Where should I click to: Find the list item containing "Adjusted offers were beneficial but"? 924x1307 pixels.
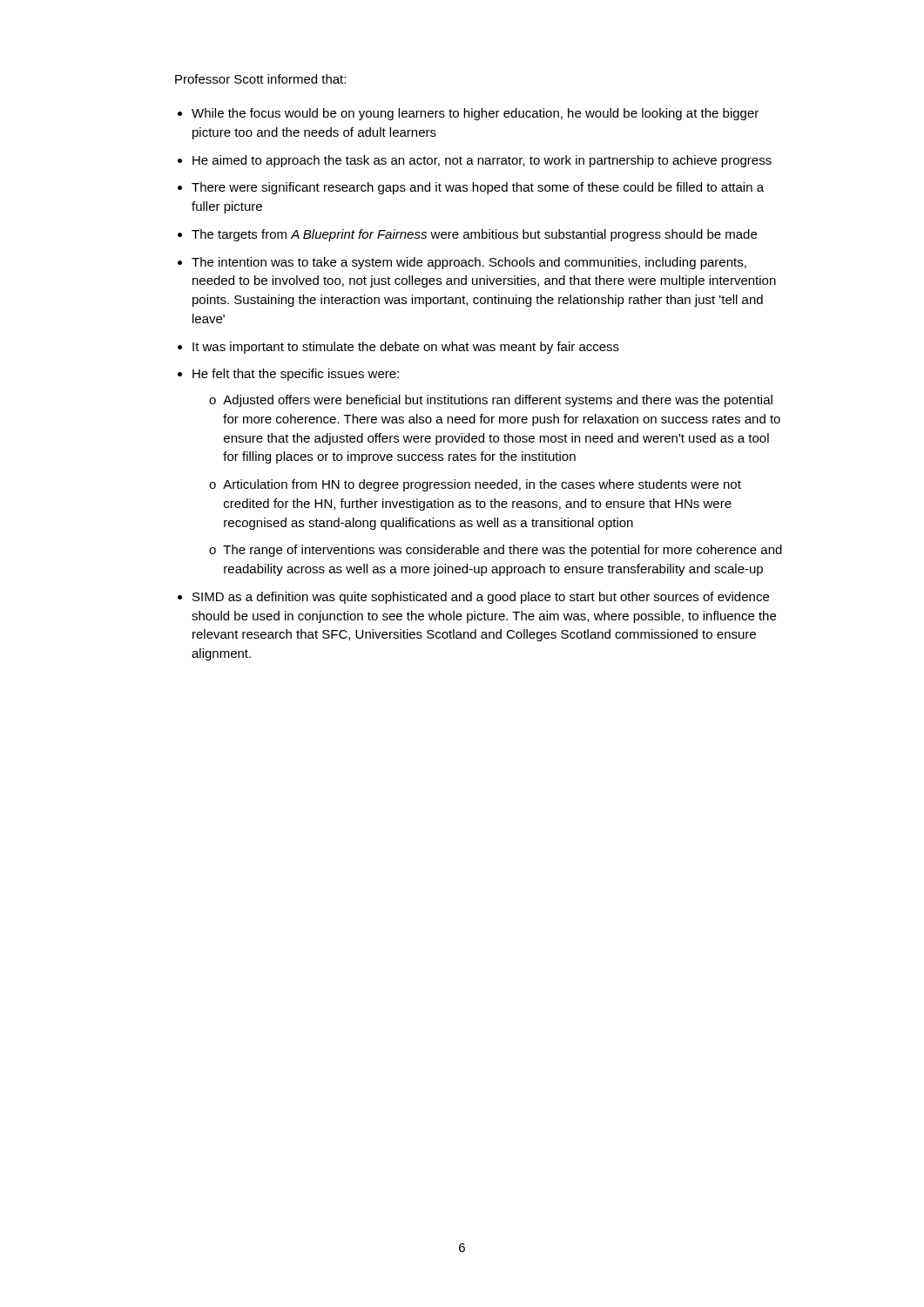(x=504, y=428)
